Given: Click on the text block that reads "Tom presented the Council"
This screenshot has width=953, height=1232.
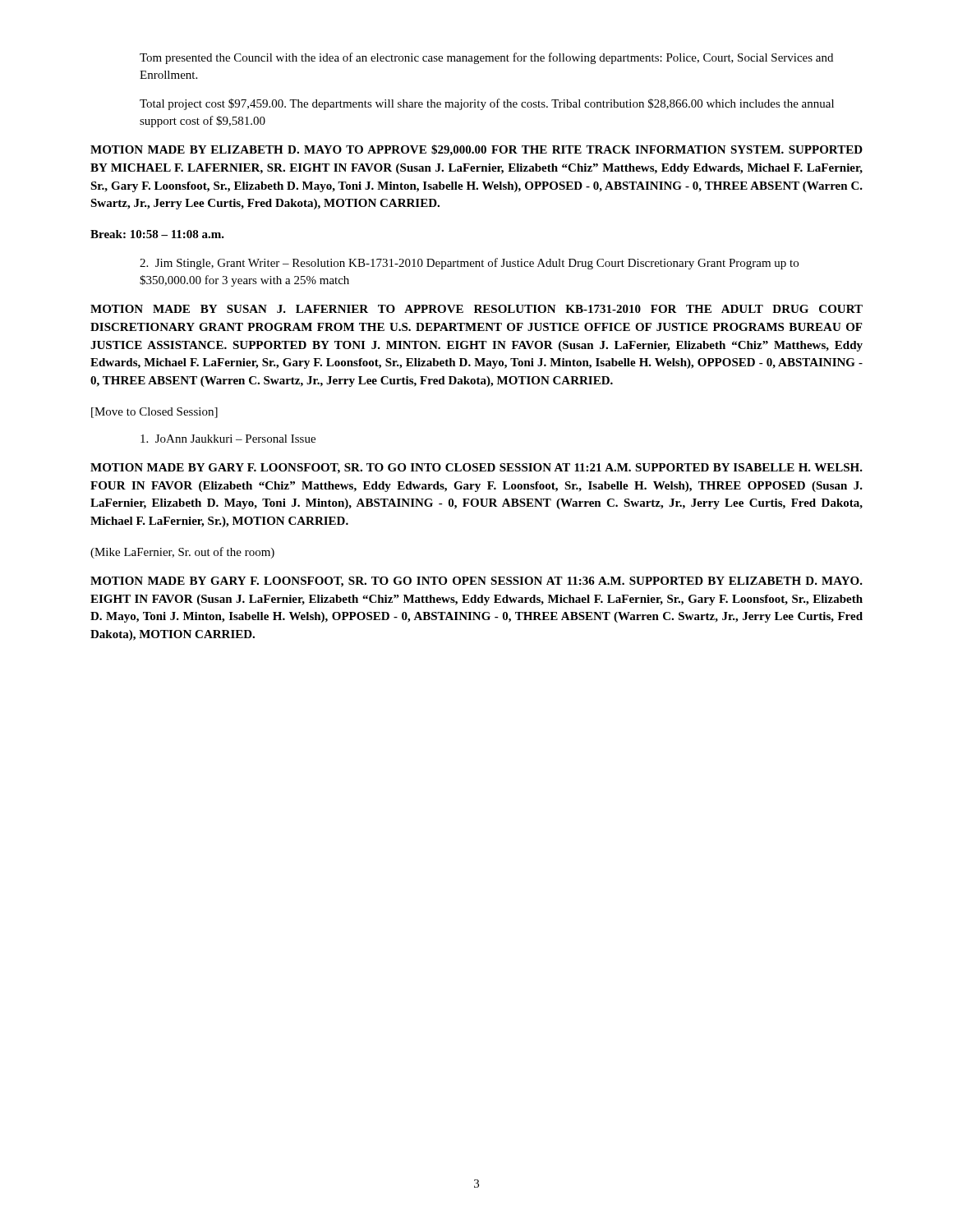Looking at the screenshot, I should (501, 67).
